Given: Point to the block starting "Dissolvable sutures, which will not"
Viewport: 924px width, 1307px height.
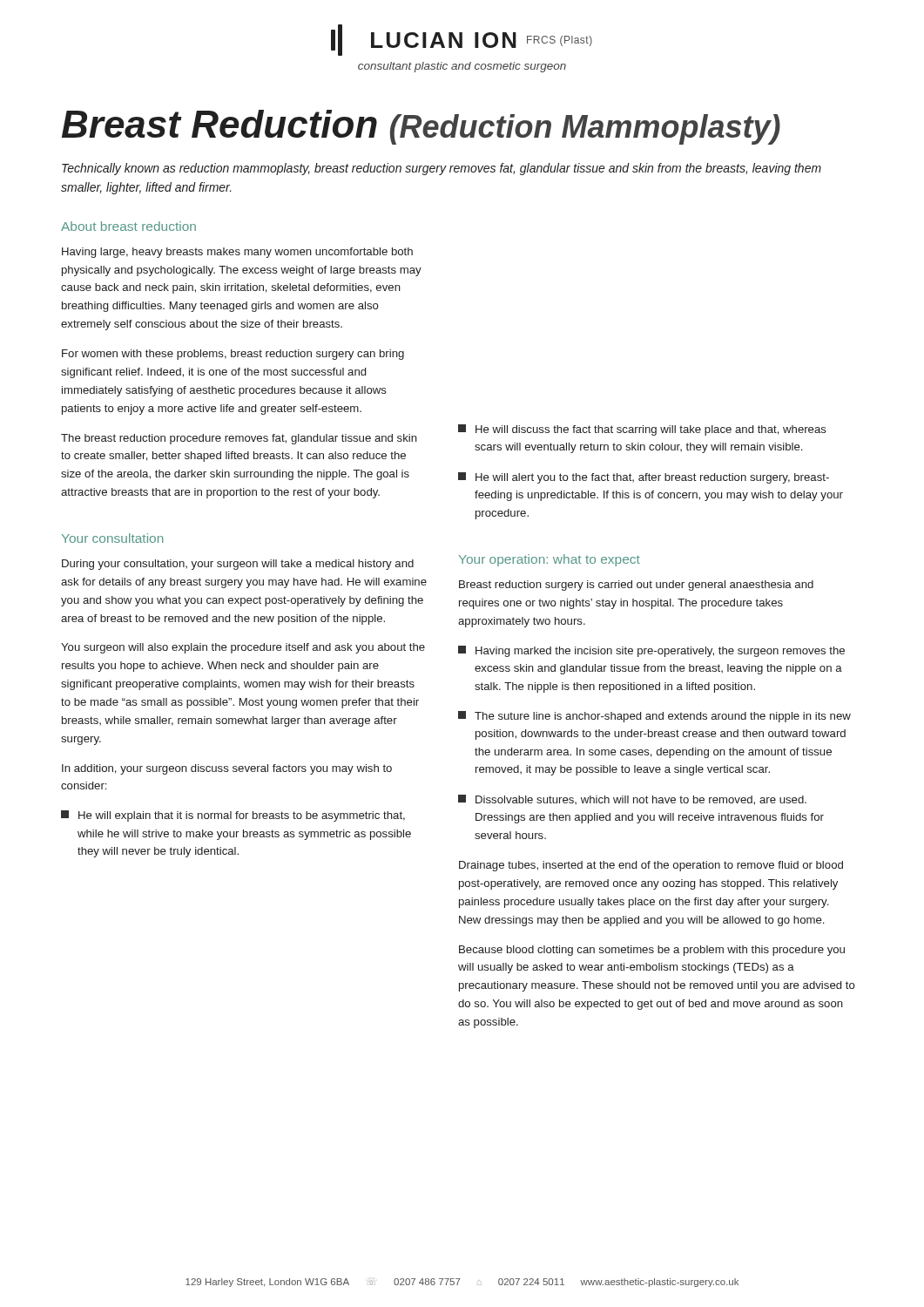Looking at the screenshot, I should (x=657, y=818).
